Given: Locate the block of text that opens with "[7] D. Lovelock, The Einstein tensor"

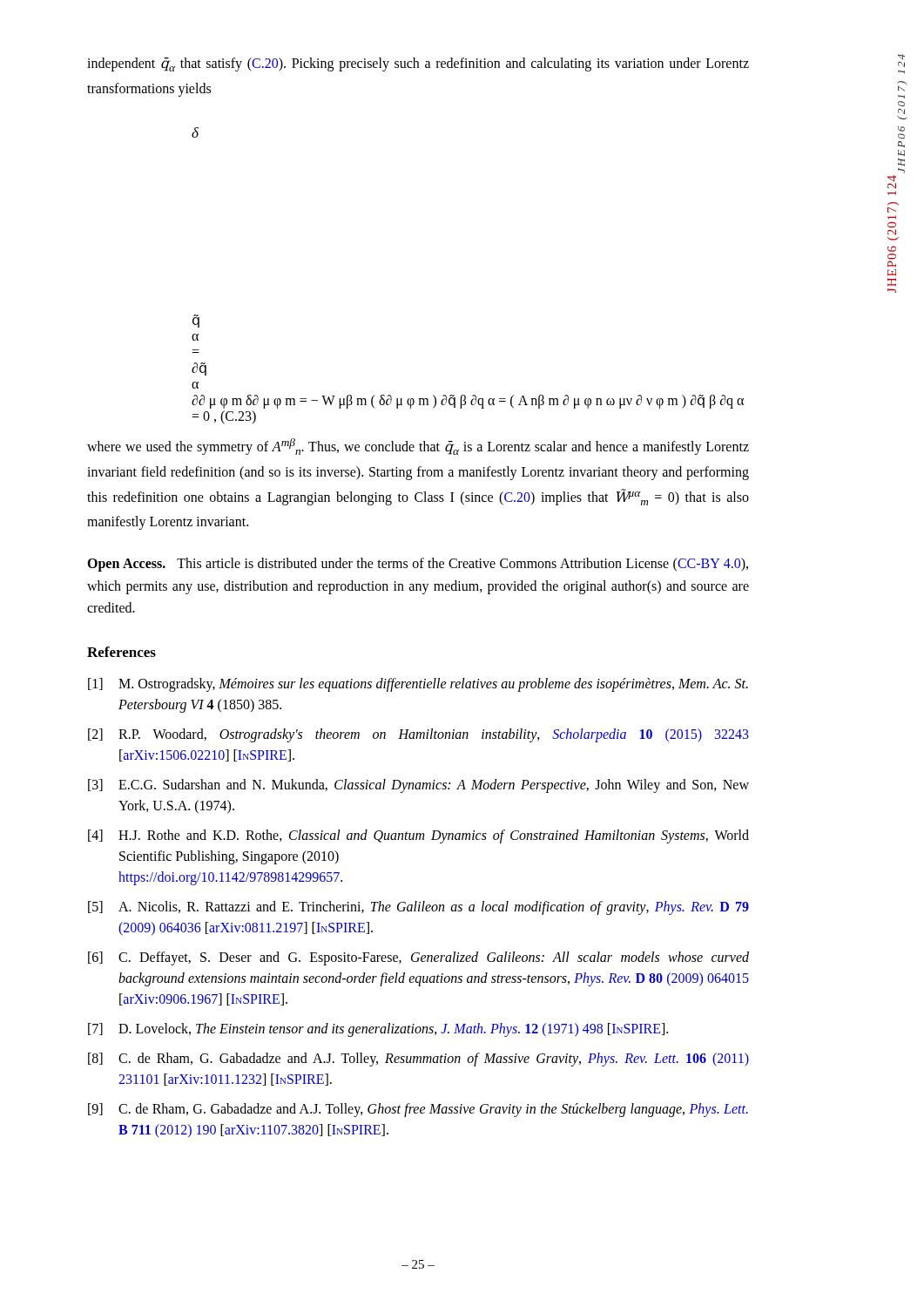Looking at the screenshot, I should click(418, 1029).
